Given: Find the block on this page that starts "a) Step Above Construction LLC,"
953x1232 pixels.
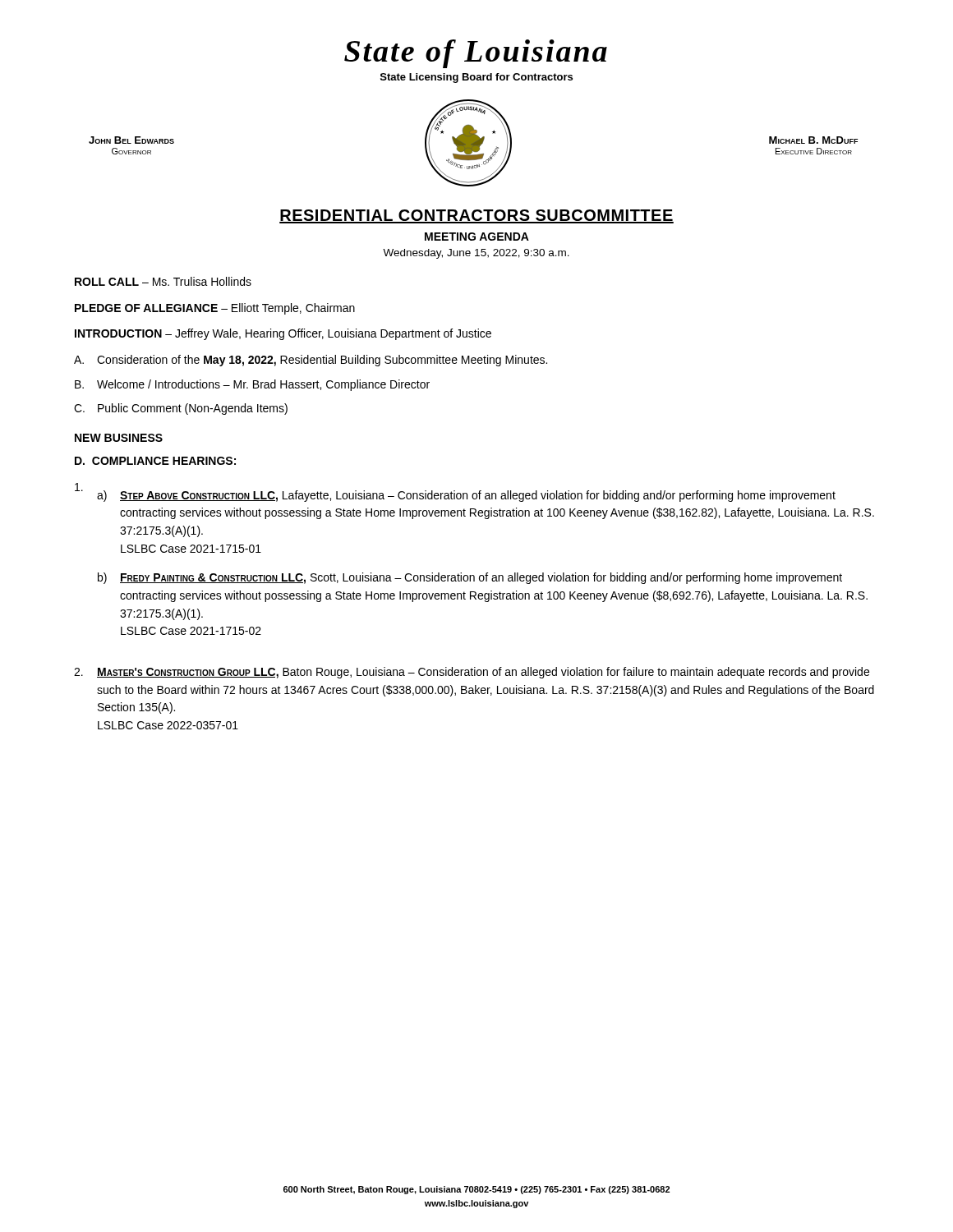Looking at the screenshot, I should click(488, 522).
